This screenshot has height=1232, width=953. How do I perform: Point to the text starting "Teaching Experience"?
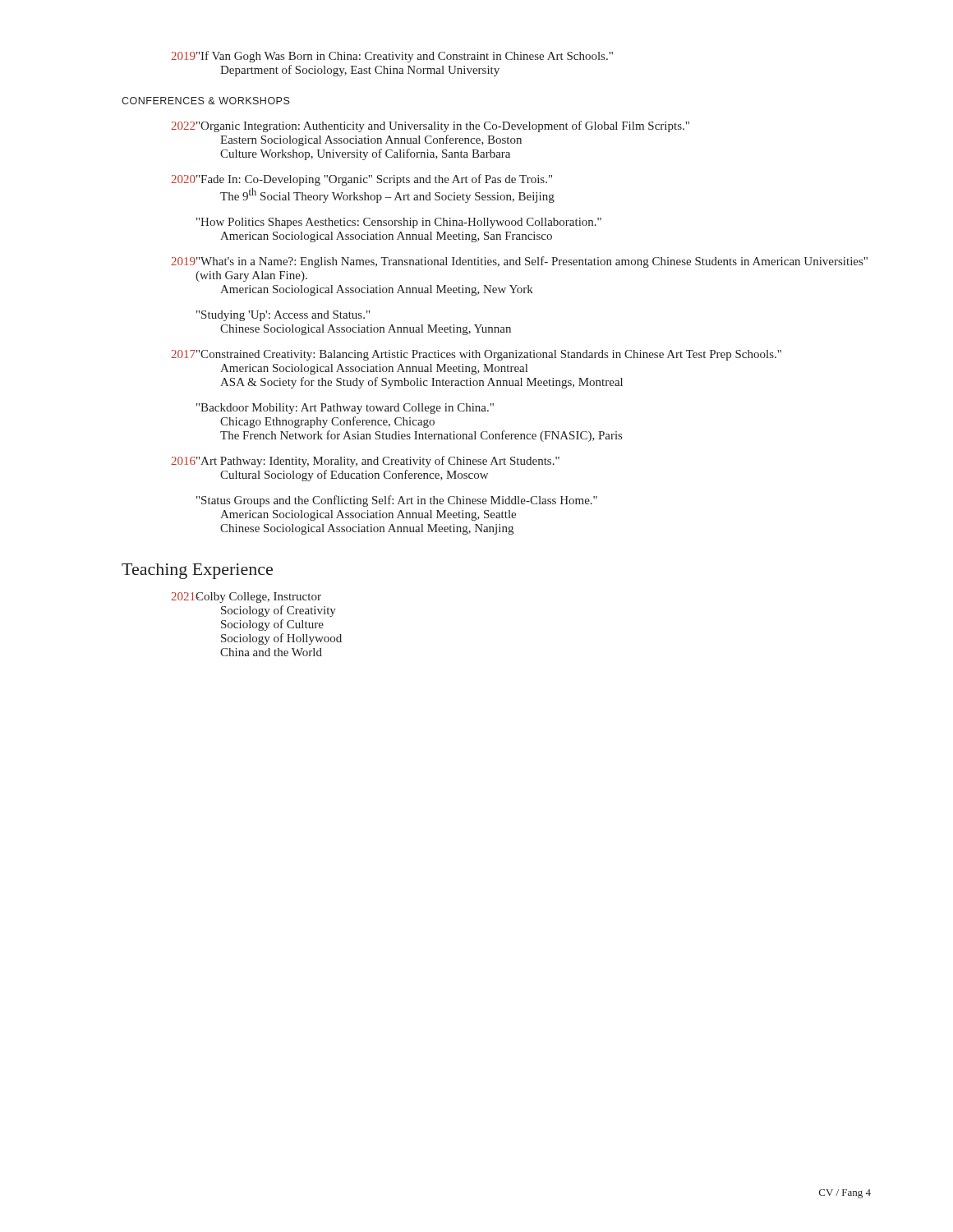coord(198,569)
